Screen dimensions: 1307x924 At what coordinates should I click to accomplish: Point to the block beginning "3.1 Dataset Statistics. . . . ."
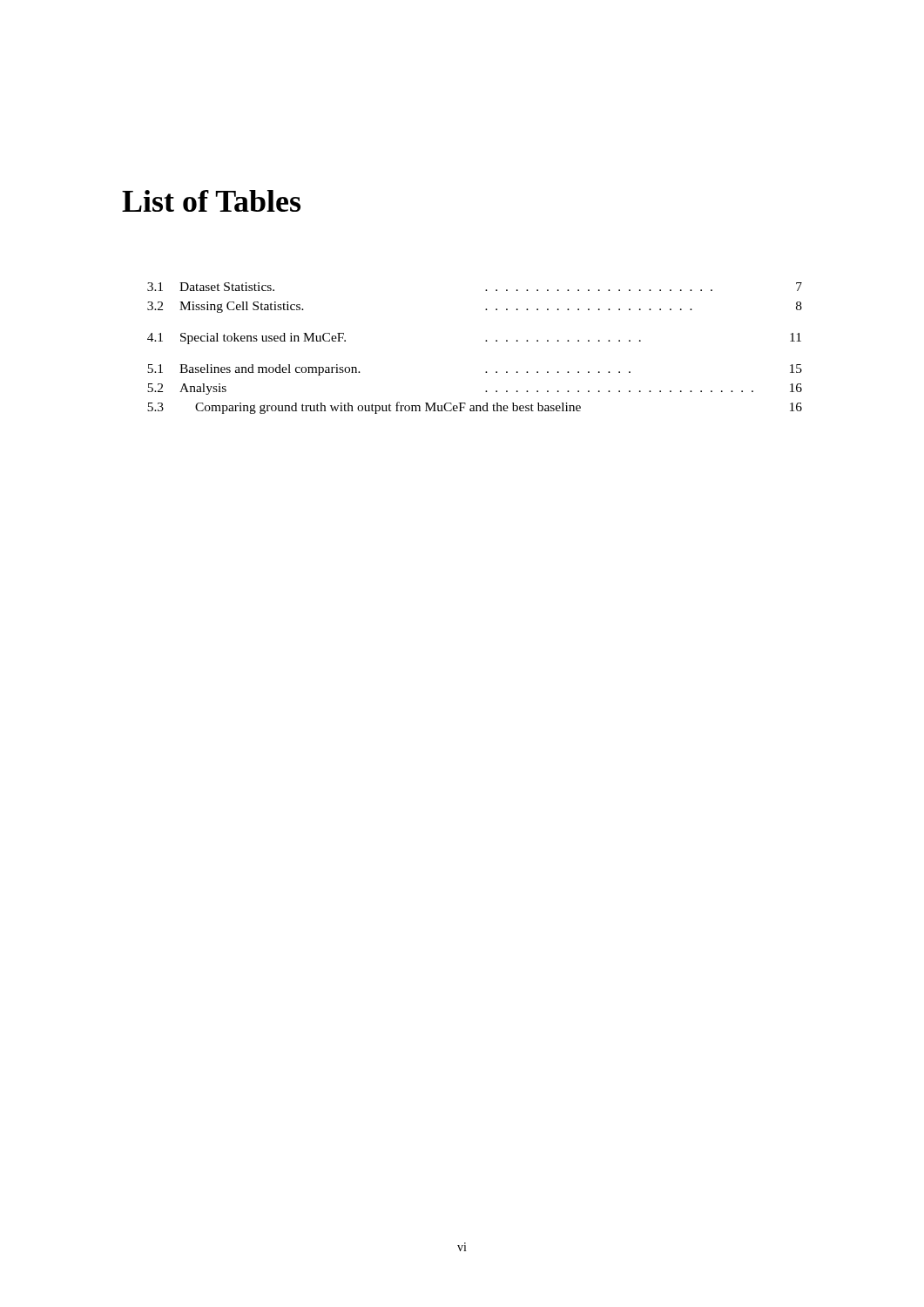[x=227, y=286]
